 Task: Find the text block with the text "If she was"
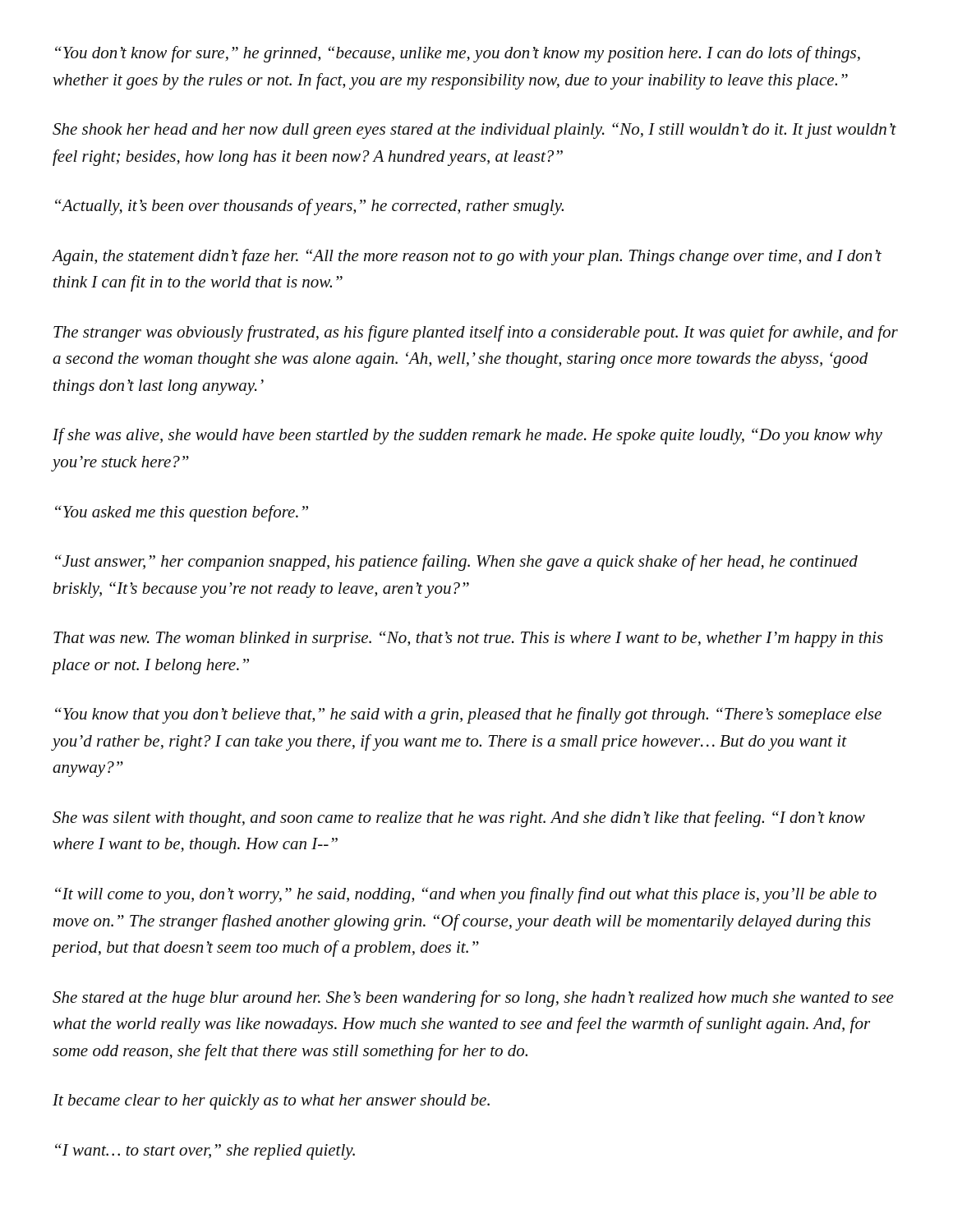467,448
